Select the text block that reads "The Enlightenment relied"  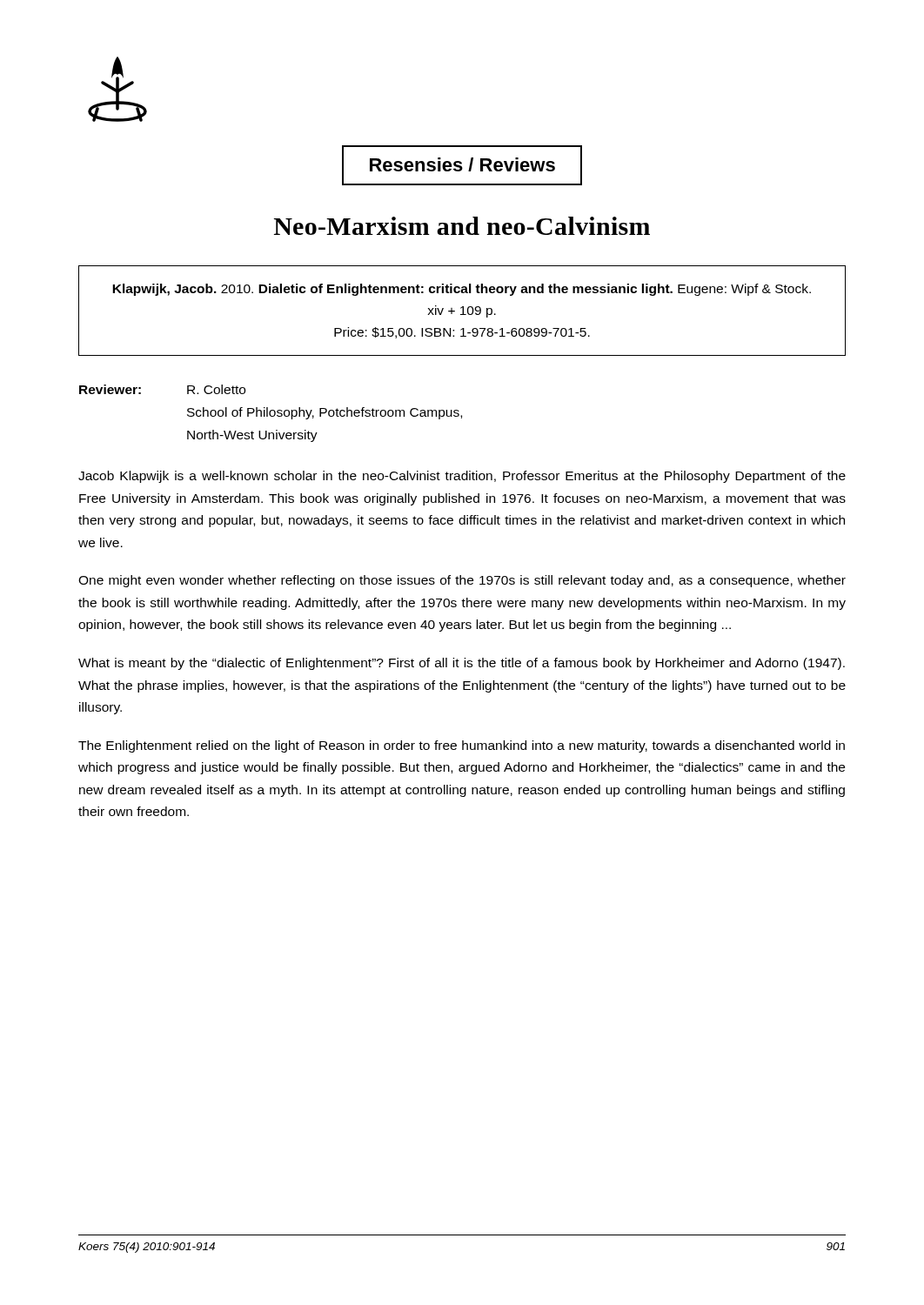click(462, 778)
